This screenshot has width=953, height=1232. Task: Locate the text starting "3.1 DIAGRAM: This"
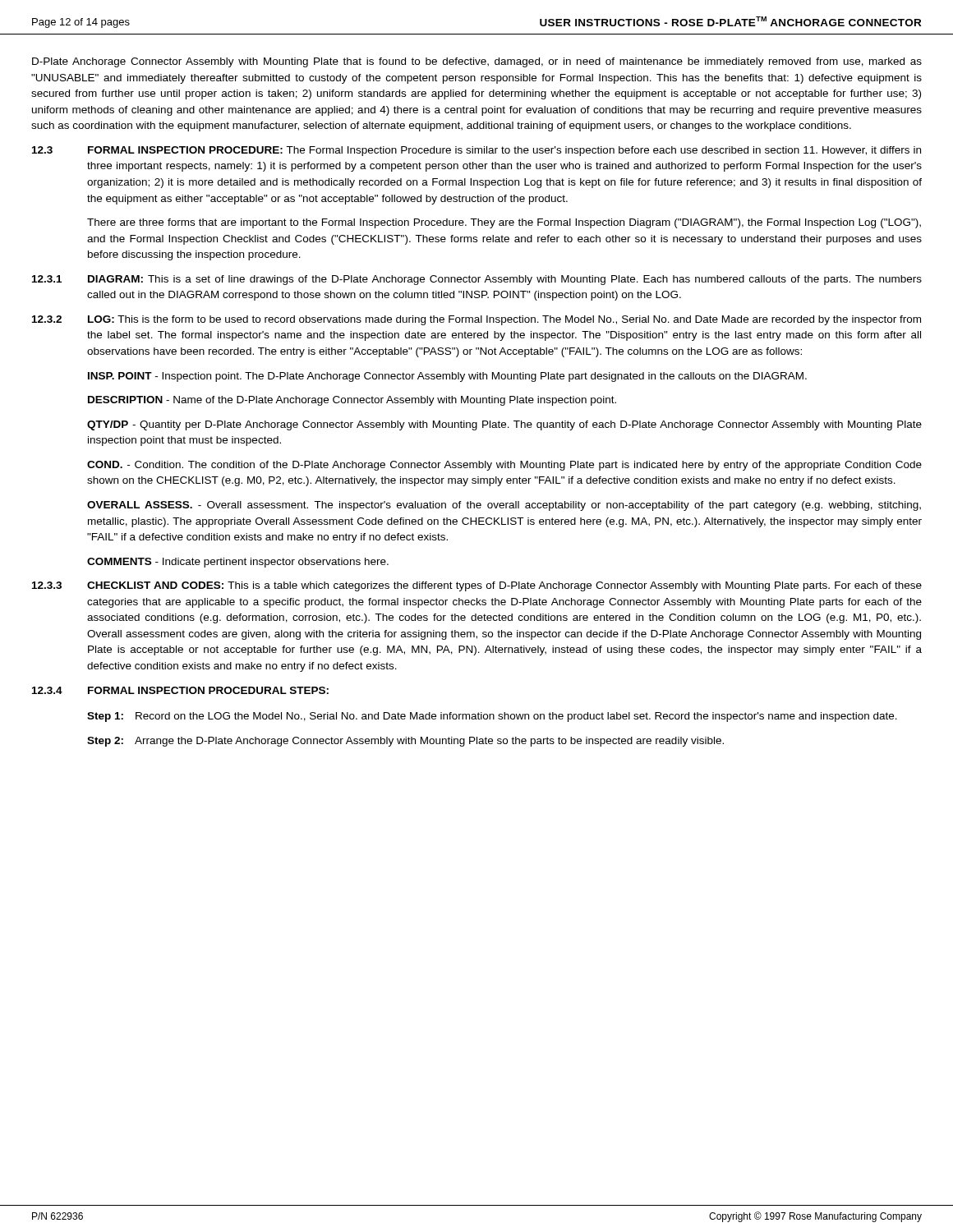point(476,287)
